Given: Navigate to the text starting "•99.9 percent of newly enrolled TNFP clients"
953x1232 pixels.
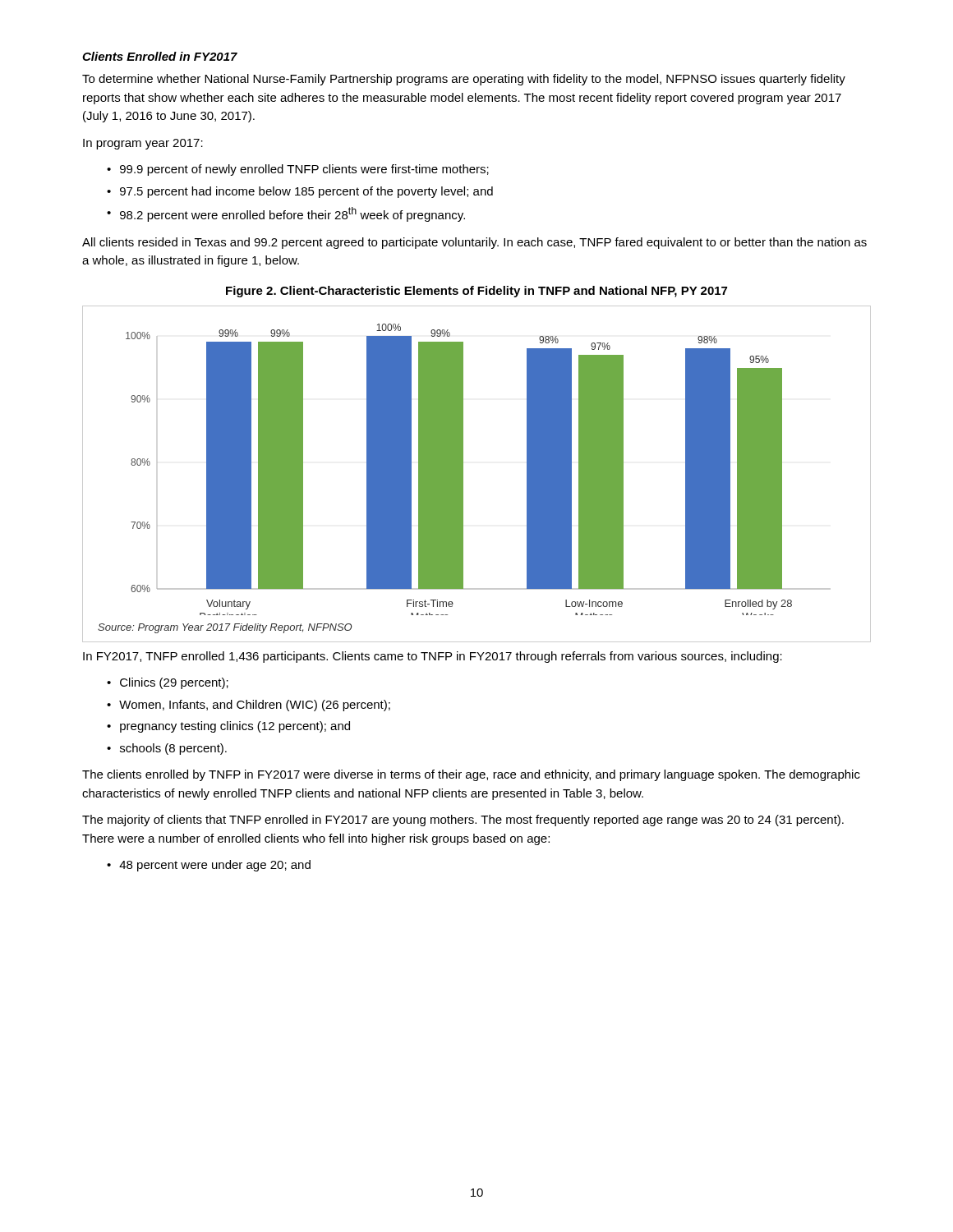Looking at the screenshot, I should (x=298, y=169).
